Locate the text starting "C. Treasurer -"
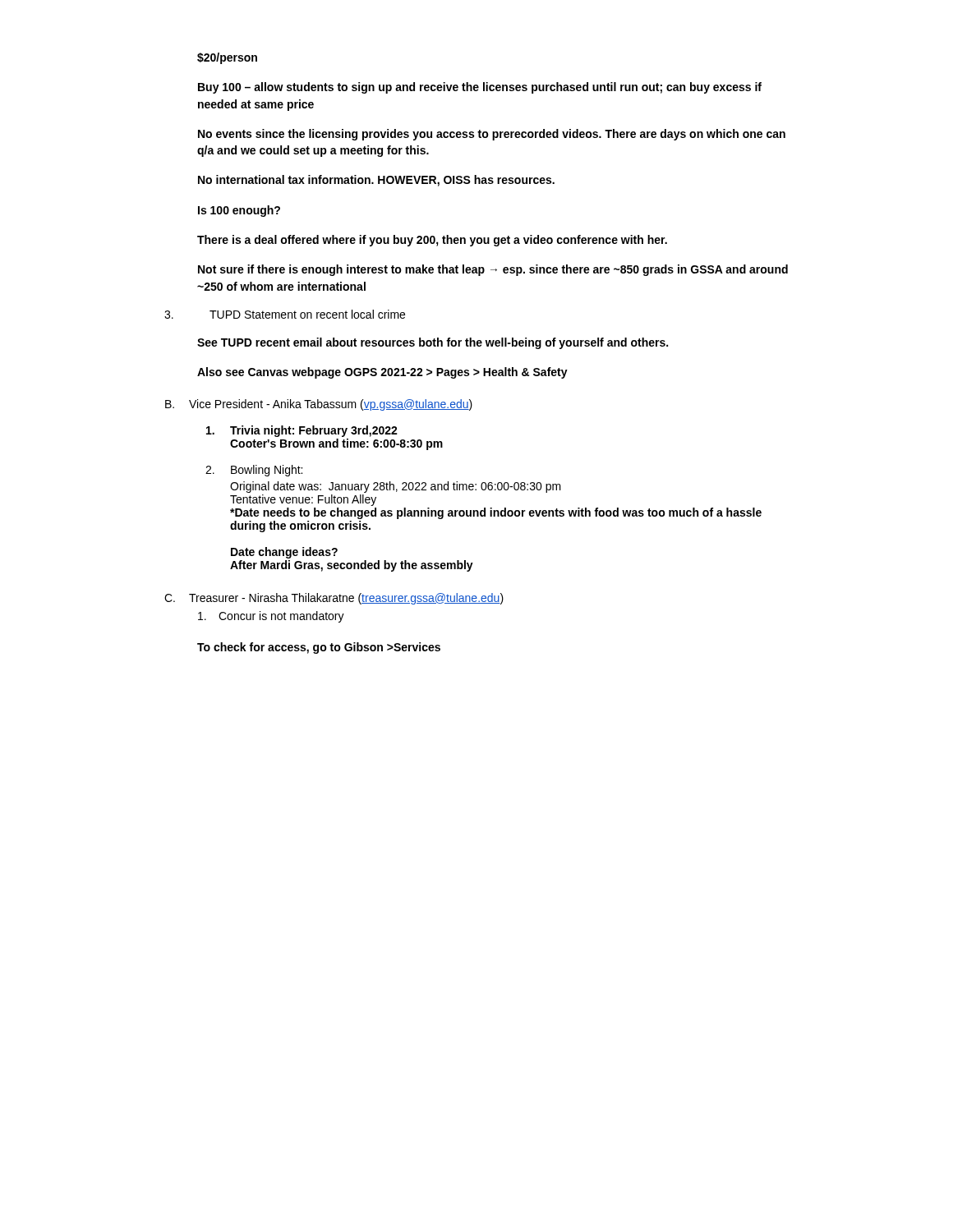Screen dimensions: 1232x953 [334, 607]
